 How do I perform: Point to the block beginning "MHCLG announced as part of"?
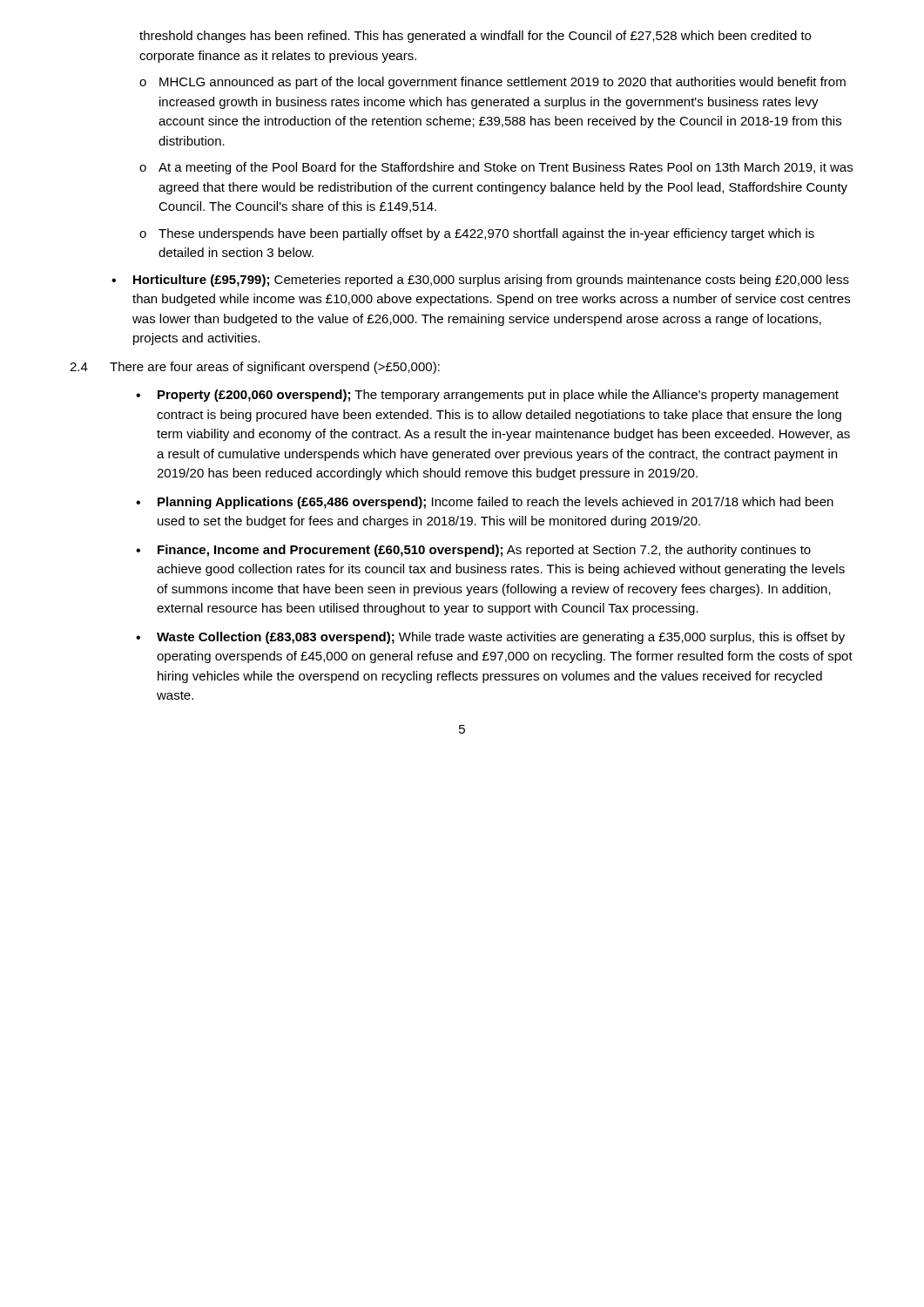pyautogui.click(x=502, y=111)
